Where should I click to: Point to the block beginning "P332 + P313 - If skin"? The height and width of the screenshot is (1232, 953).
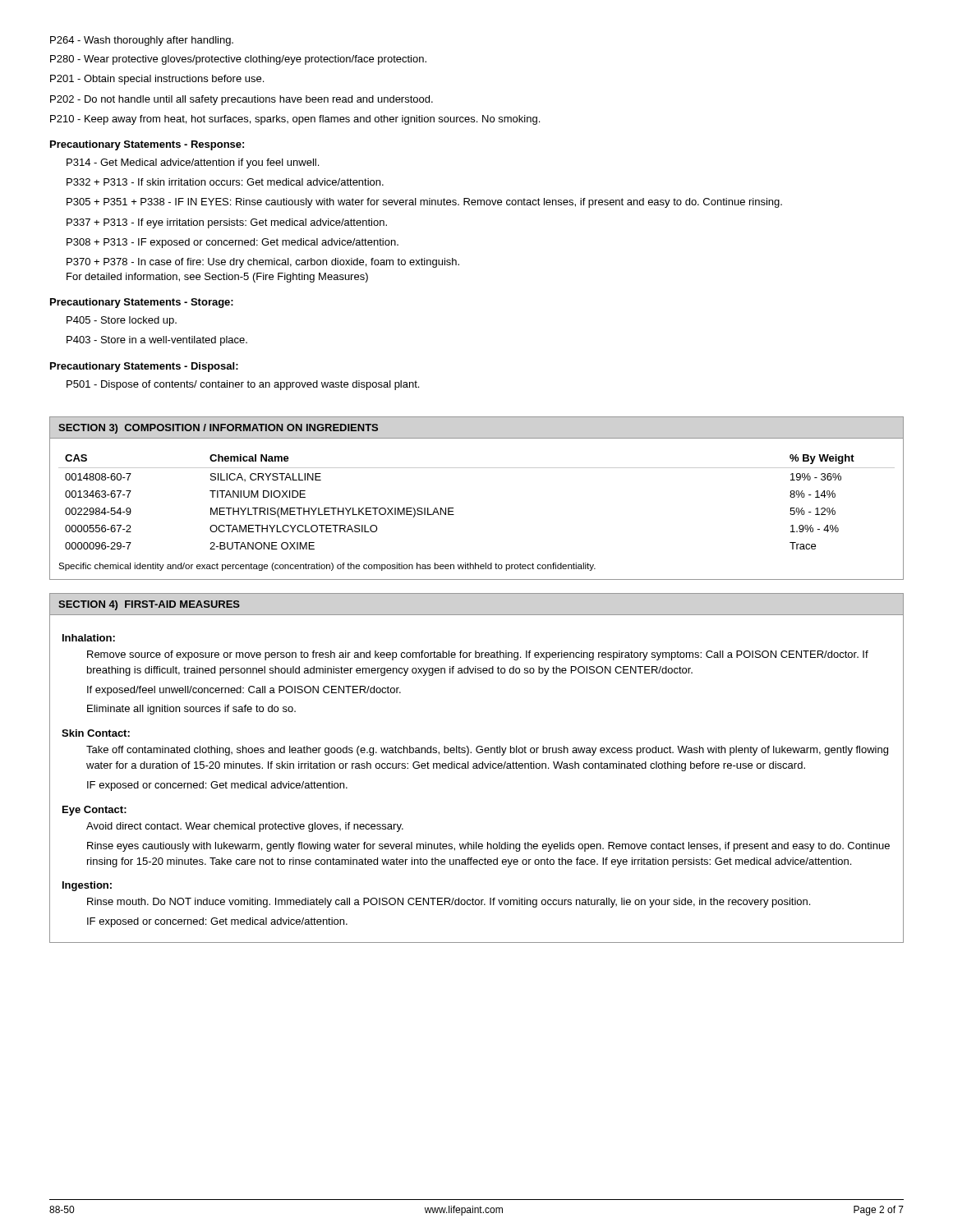click(x=225, y=182)
